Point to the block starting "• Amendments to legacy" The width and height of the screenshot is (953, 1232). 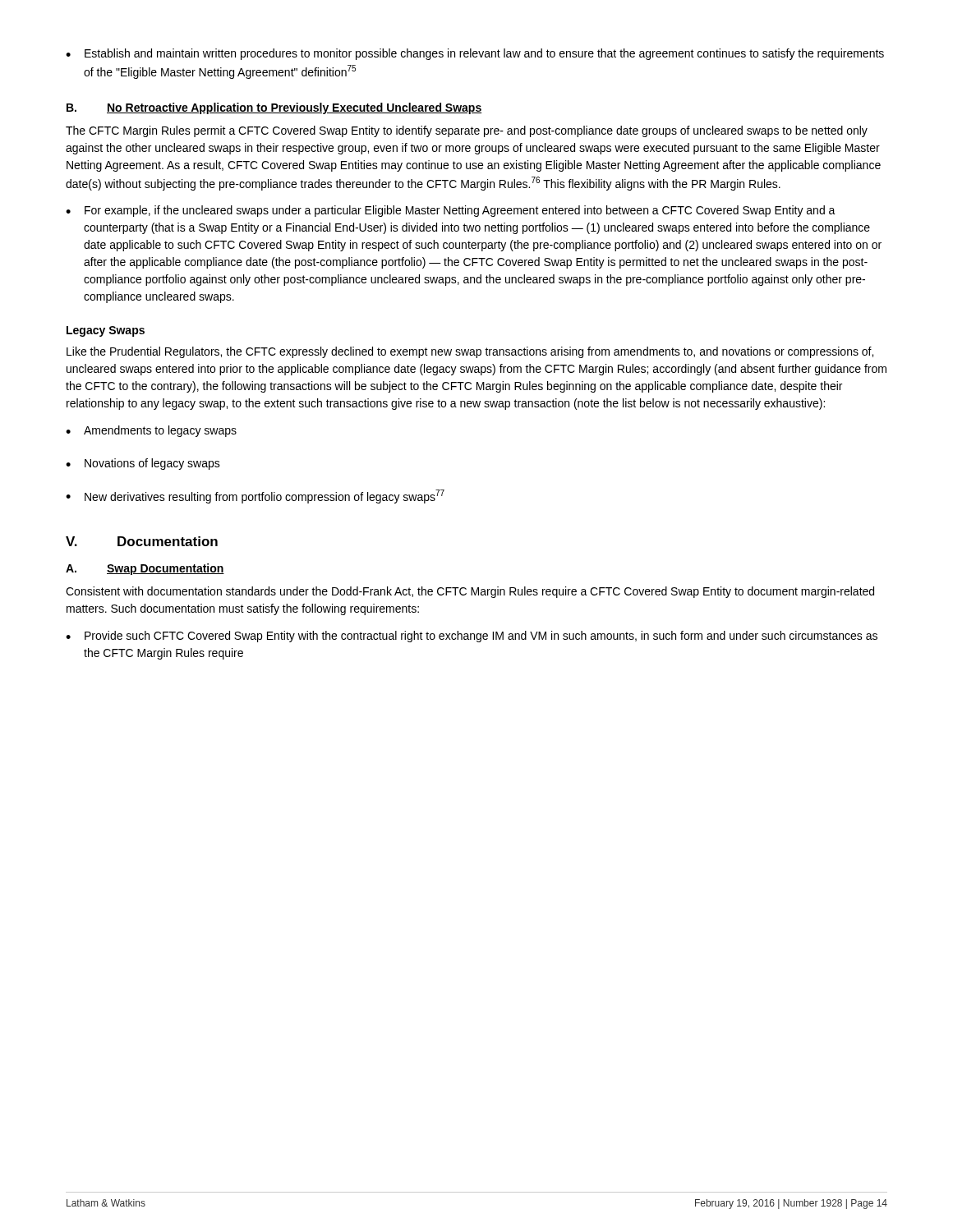pyautogui.click(x=151, y=431)
